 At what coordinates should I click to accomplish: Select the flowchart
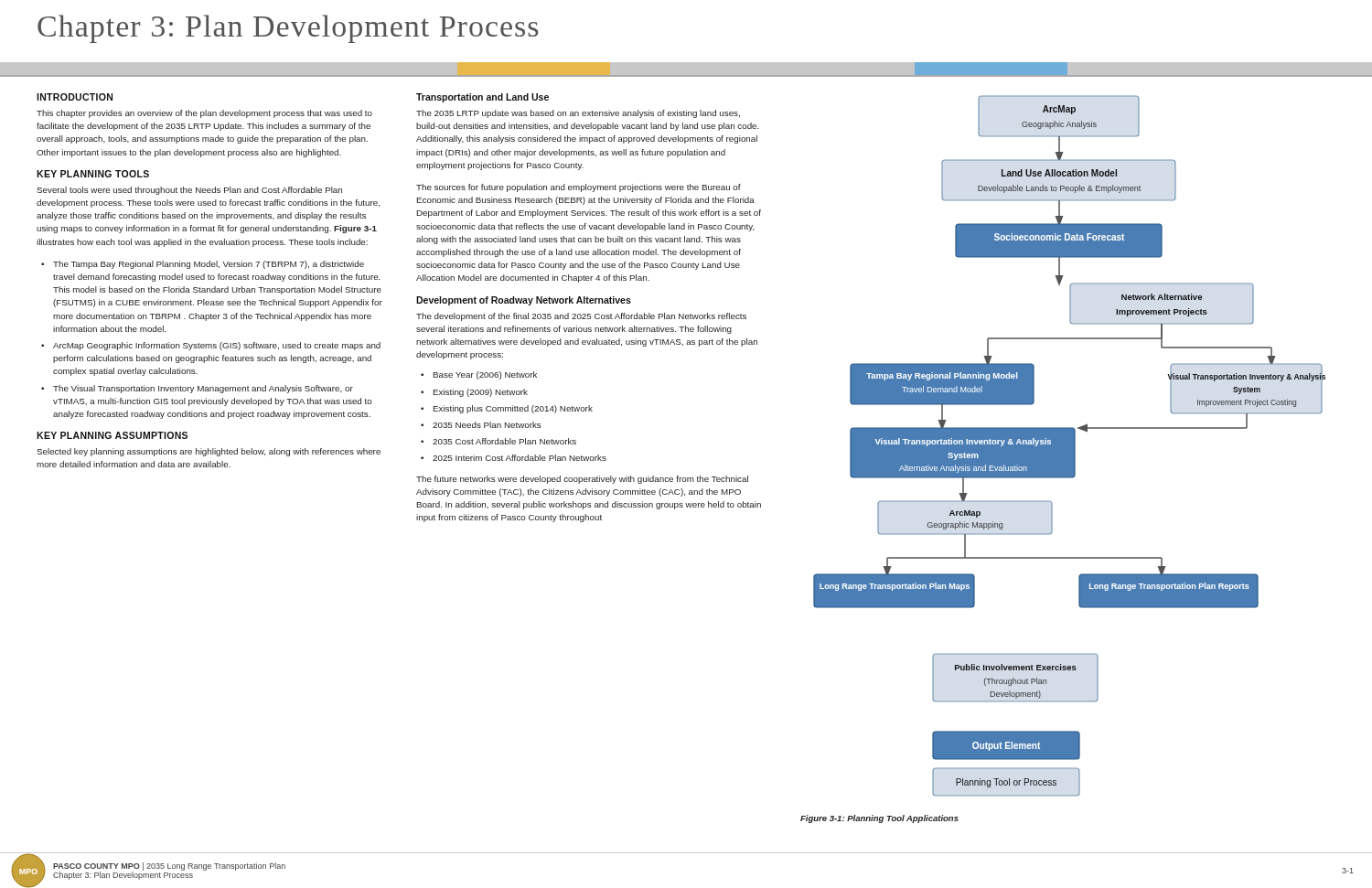[x=1066, y=448]
